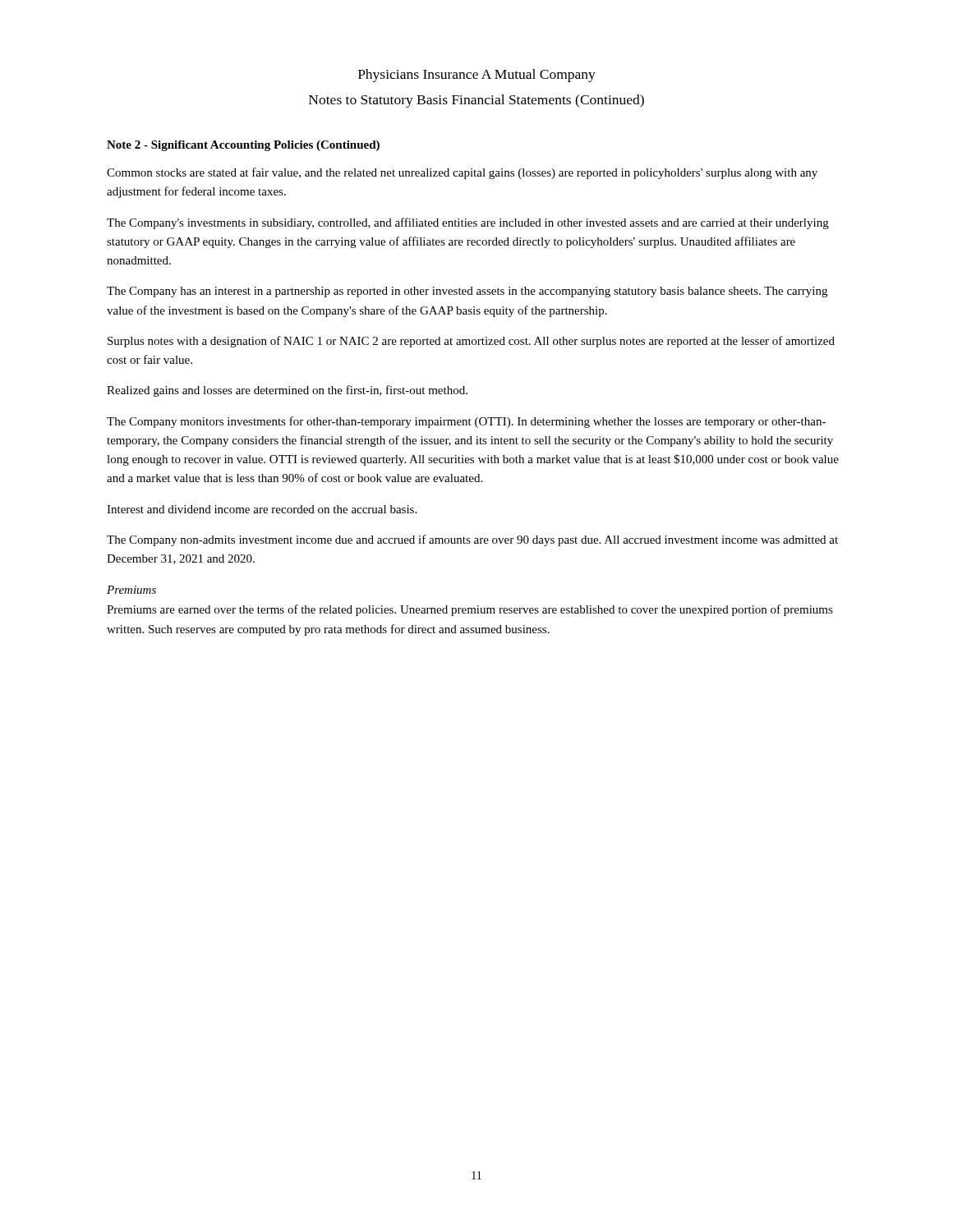Viewport: 953px width, 1232px height.
Task: Locate the text "Note 2 - Significant Accounting Policies (Continued)"
Action: tap(243, 145)
